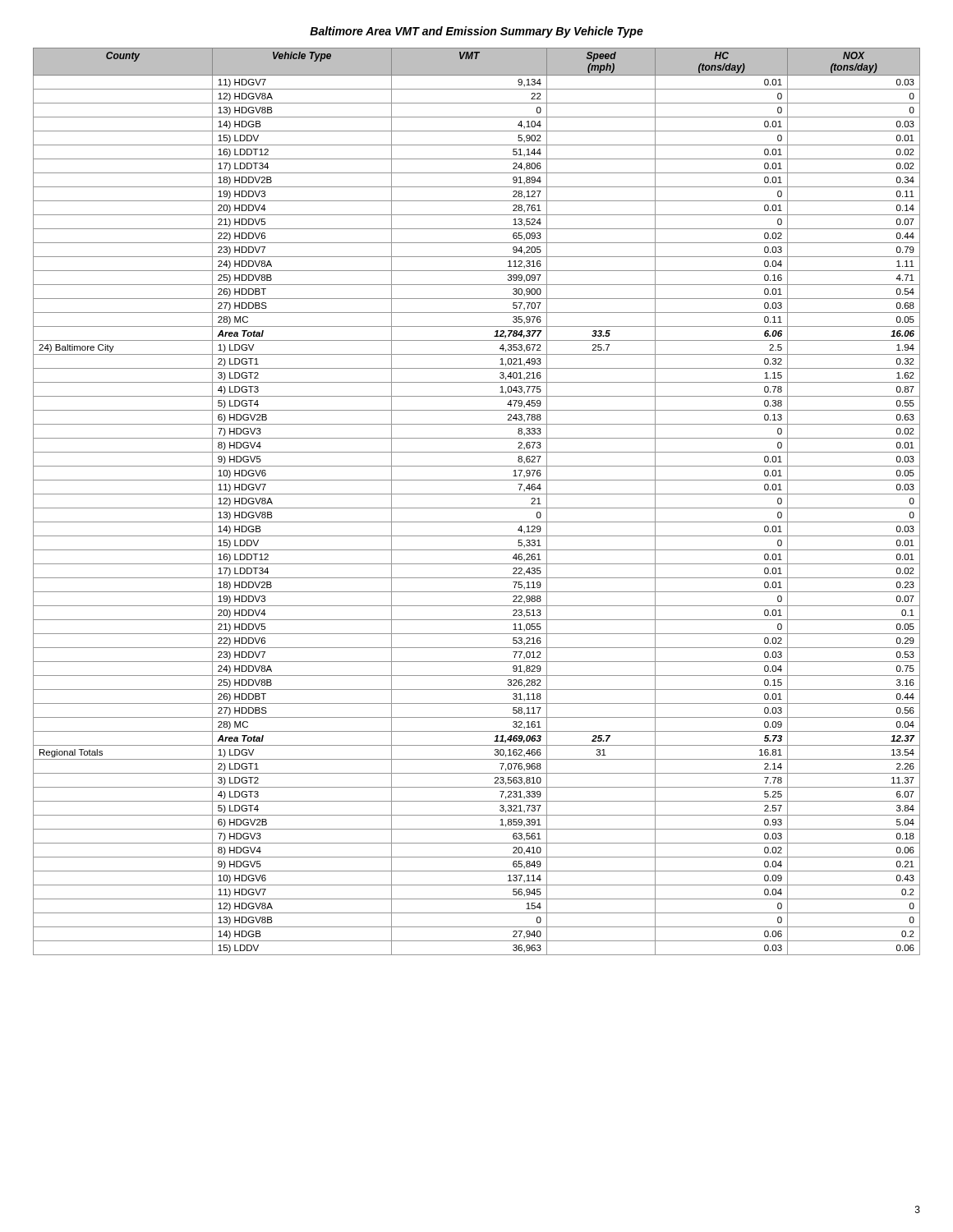The image size is (953, 1232).
Task: Find the title on this page that starts "Baltimore Area VMT and Emission Summary"
Action: coord(476,31)
